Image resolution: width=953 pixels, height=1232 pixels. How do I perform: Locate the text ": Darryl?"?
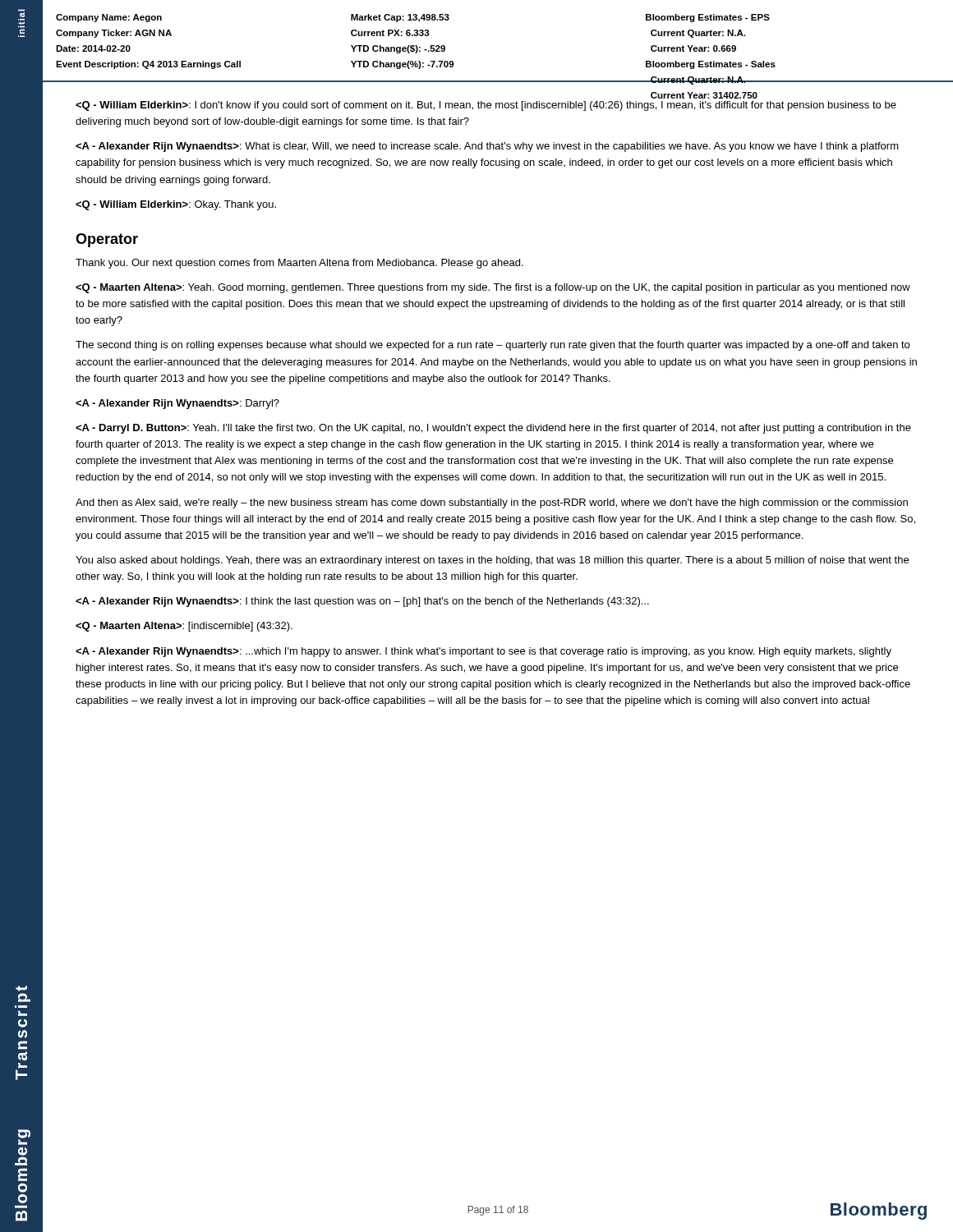click(x=177, y=403)
